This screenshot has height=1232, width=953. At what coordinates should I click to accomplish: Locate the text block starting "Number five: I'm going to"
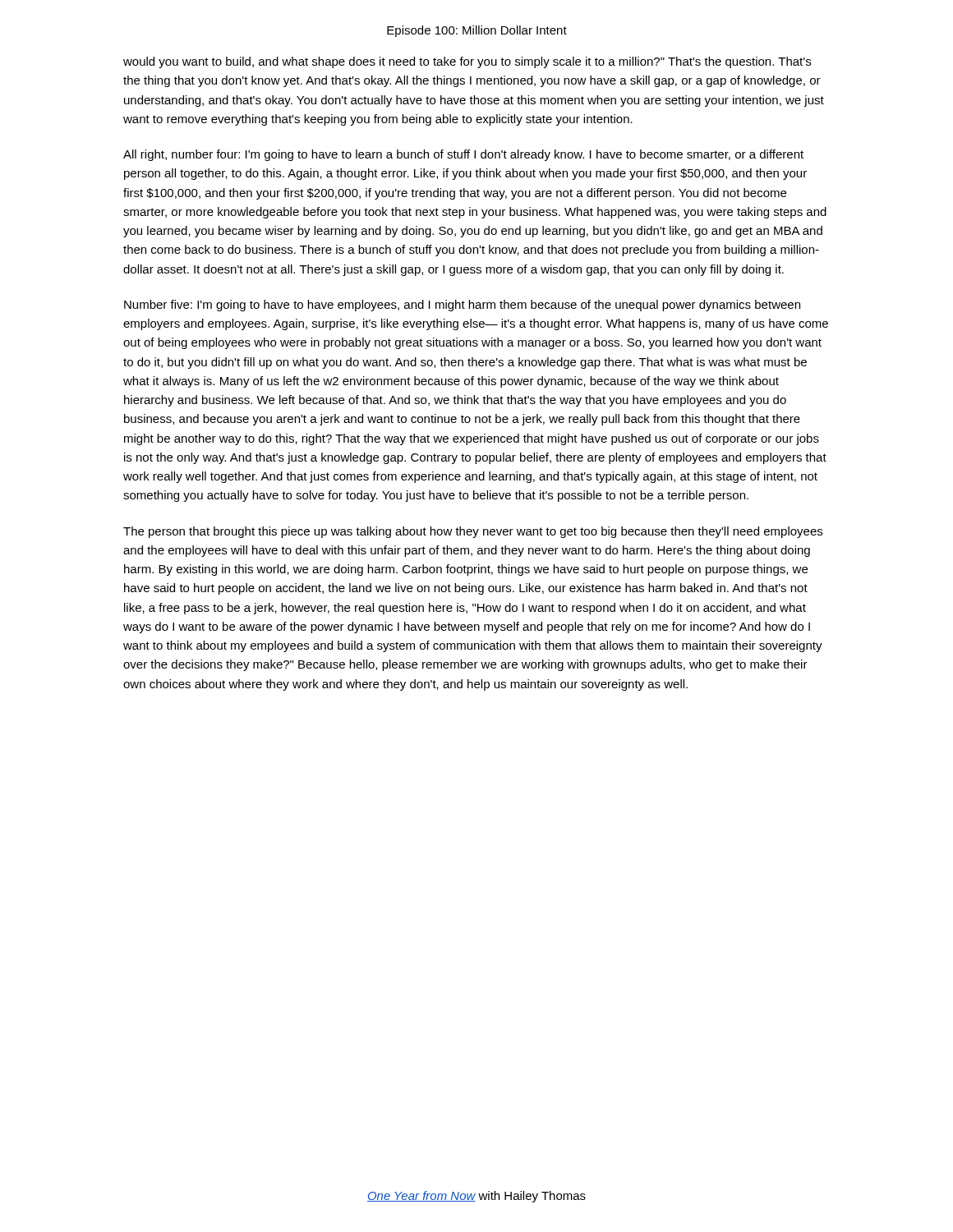[x=476, y=400]
